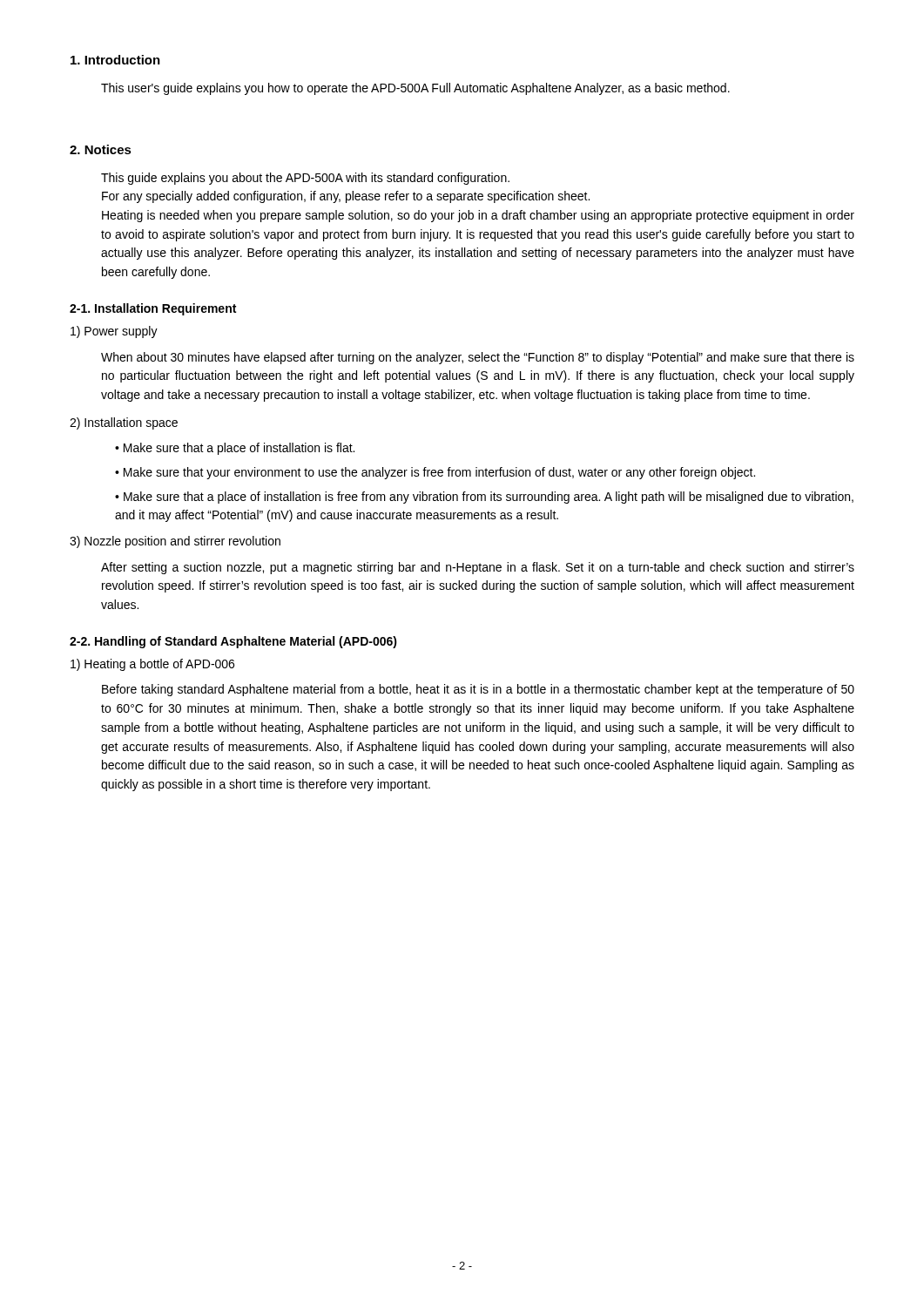Locate the block of text that opens with "3) Nozzle position and"
Viewport: 924px width, 1307px height.
point(175,541)
